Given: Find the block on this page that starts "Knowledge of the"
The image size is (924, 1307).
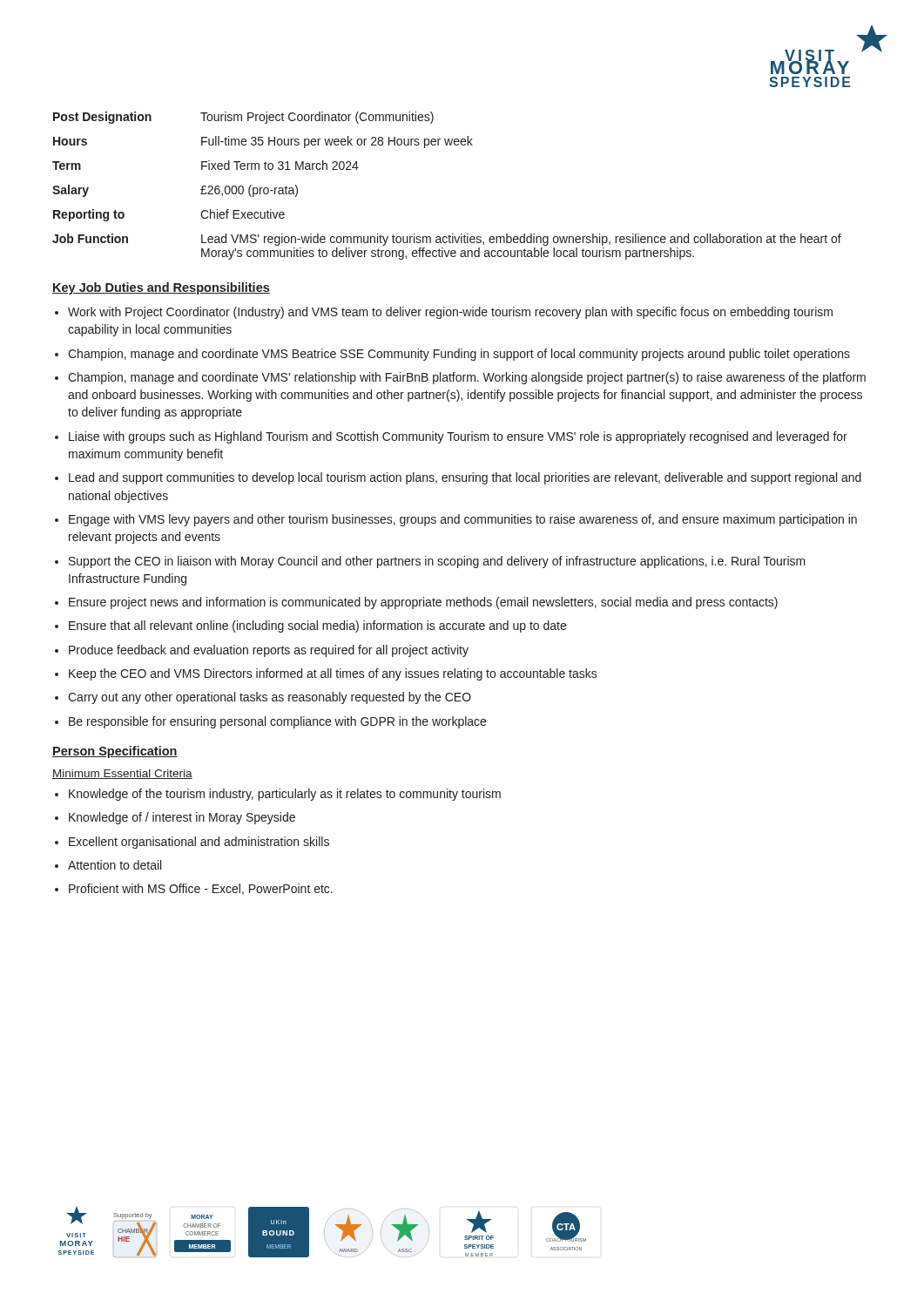Looking at the screenshot, I should click(x=285, y=794).
